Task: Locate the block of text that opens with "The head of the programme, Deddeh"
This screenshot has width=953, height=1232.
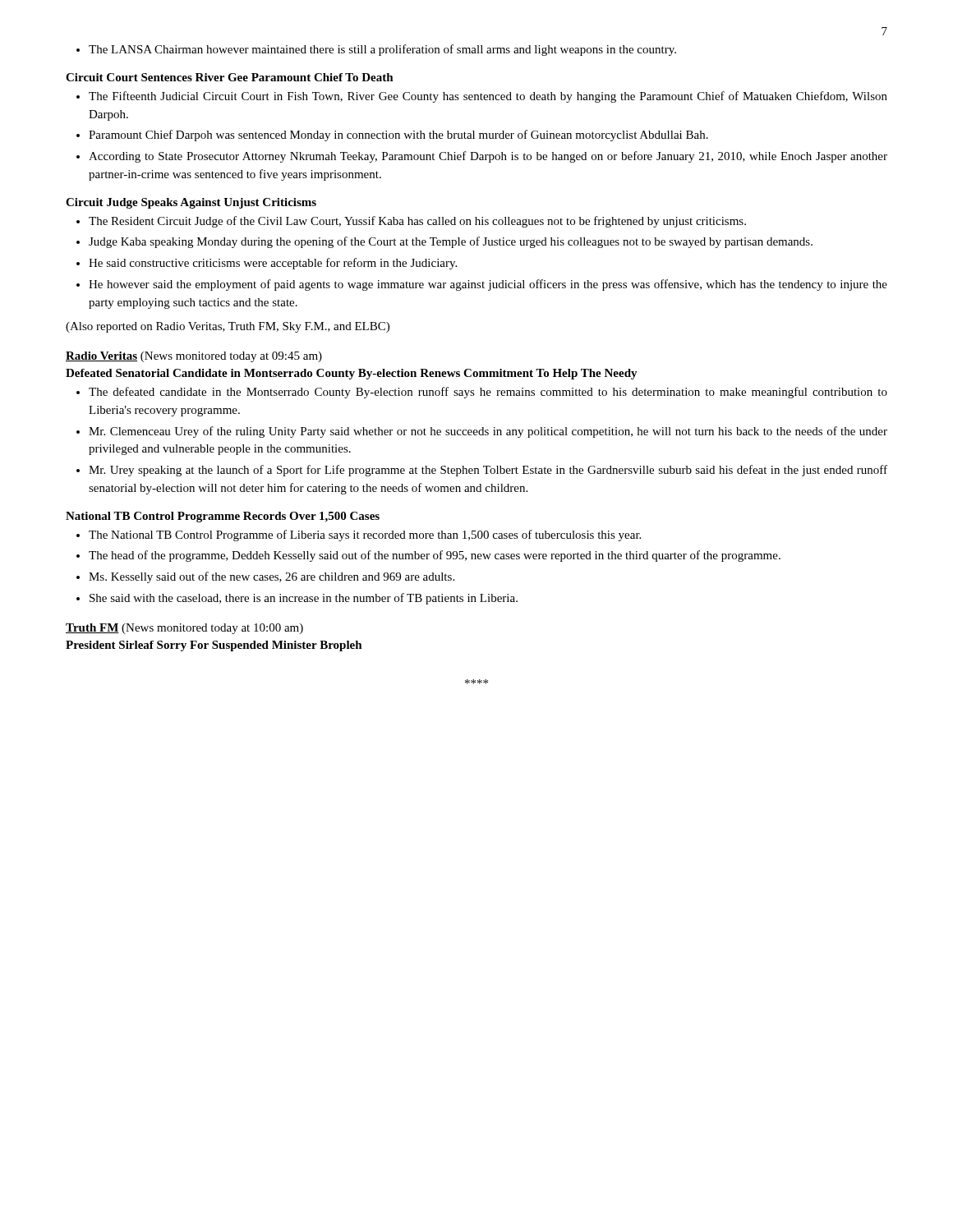Action: coord(435,555)
